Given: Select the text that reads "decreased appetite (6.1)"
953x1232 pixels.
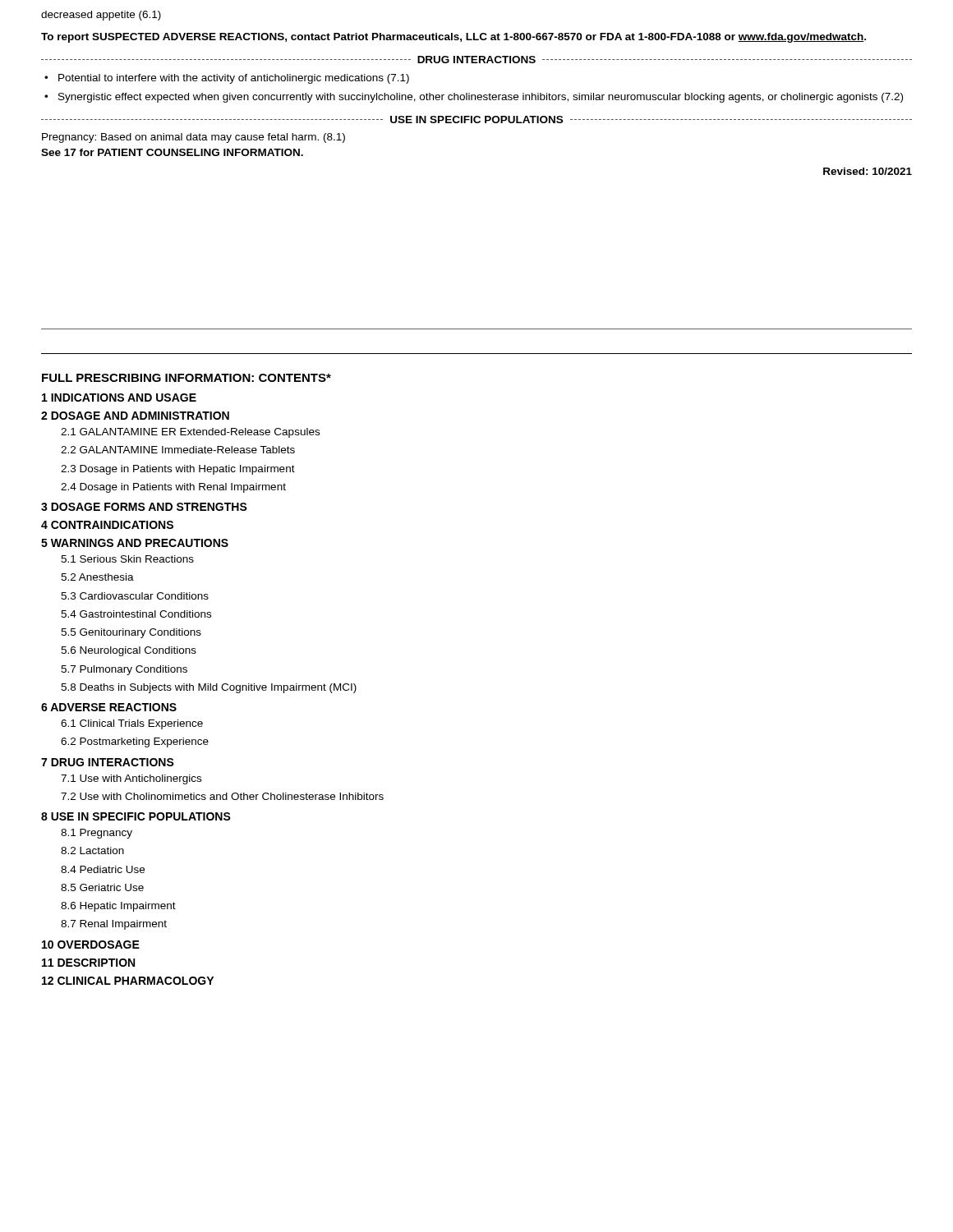Looking at the screenshot, I should click(101, 14).
